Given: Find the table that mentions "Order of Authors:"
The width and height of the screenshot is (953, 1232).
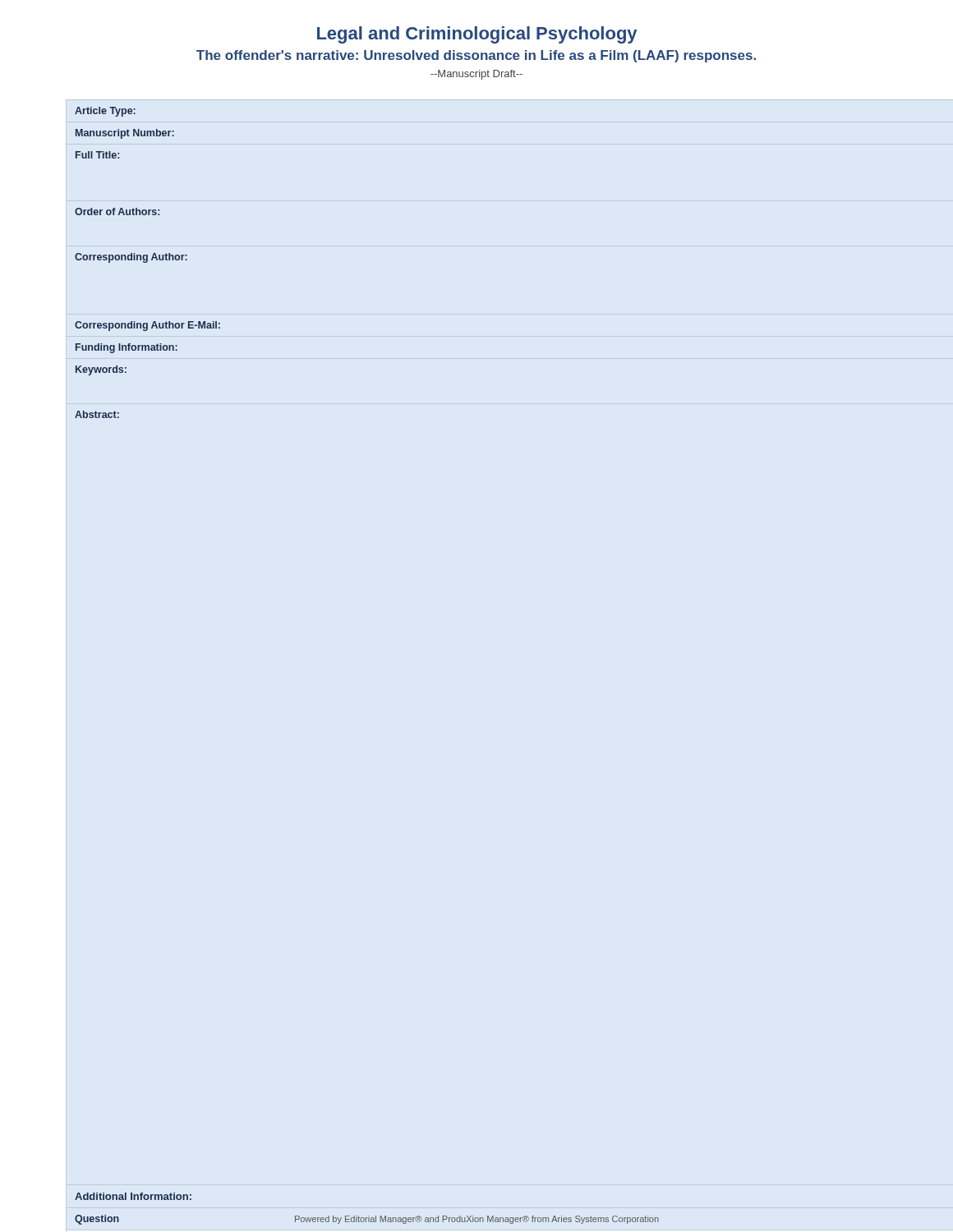Looking at the screenshot, I should (476, 666).
